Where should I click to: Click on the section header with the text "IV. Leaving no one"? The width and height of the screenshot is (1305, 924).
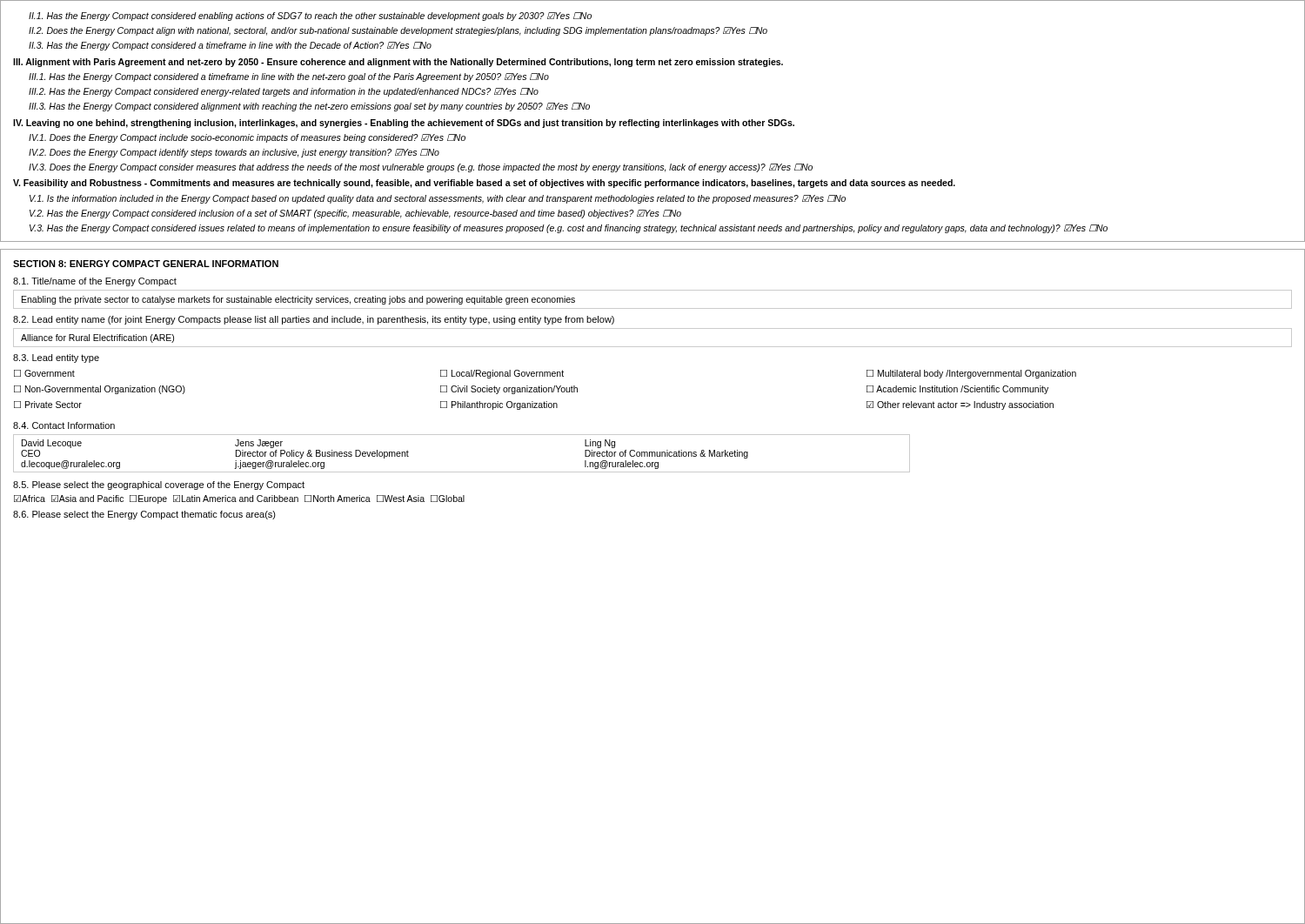[x=404, y=122]
